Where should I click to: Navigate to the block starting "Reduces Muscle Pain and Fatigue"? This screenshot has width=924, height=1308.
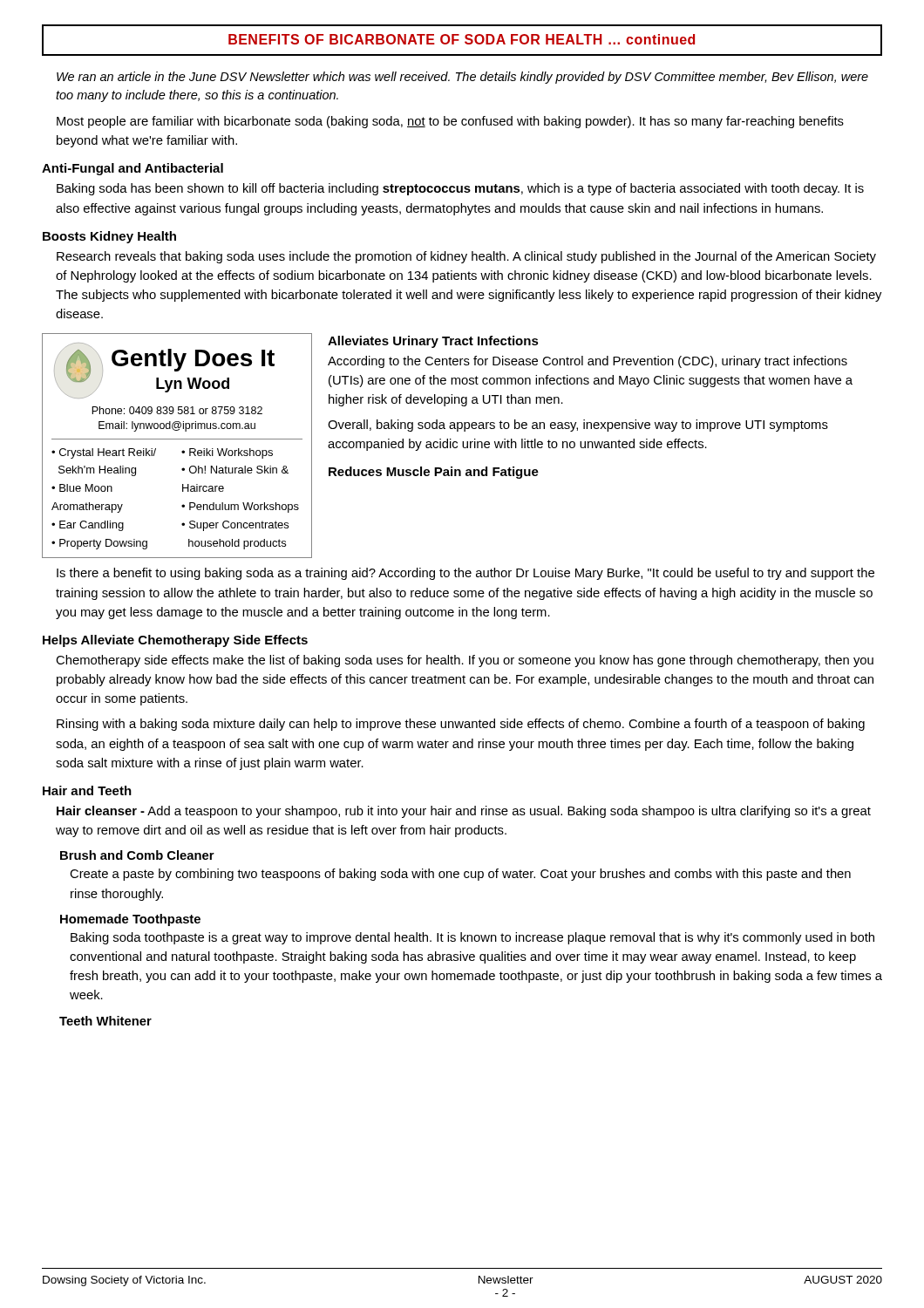point(433,472)
